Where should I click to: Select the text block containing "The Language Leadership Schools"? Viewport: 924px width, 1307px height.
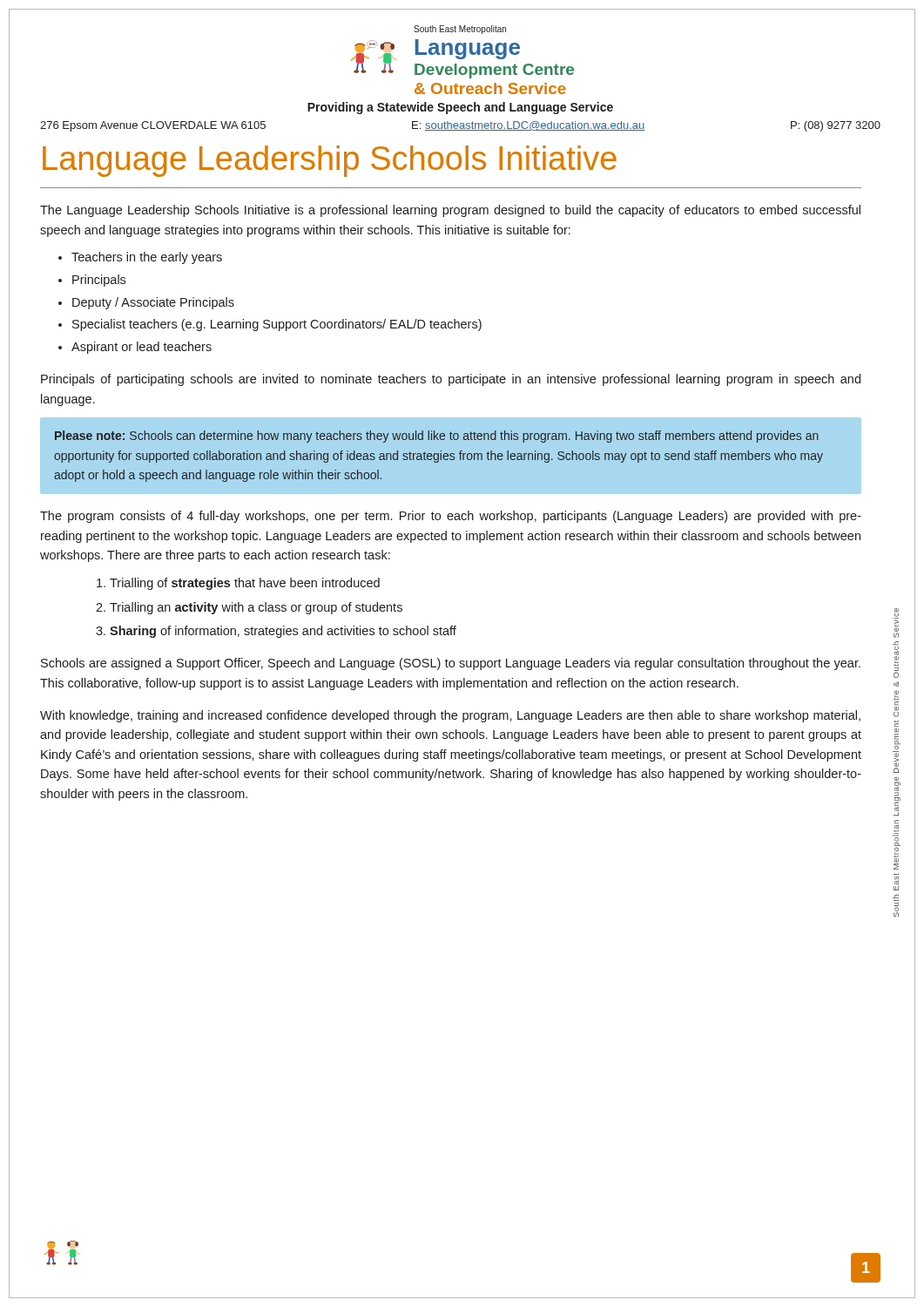click(451, 220)
